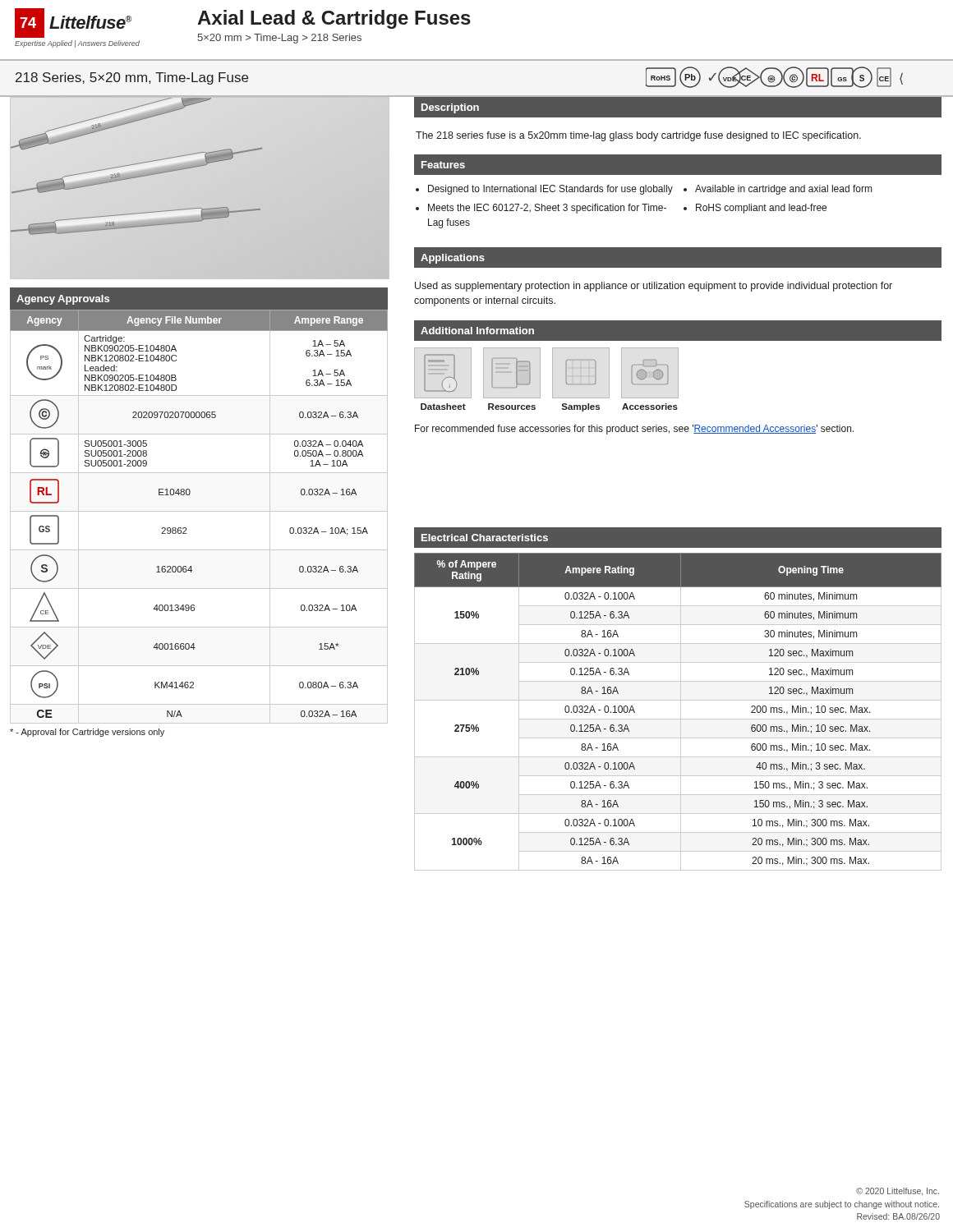Screen dimensions: 1232x953
Task: Click on the table containing "0.125A - 6.3A"
Action: pyautogui.click(x=678, y=699)
